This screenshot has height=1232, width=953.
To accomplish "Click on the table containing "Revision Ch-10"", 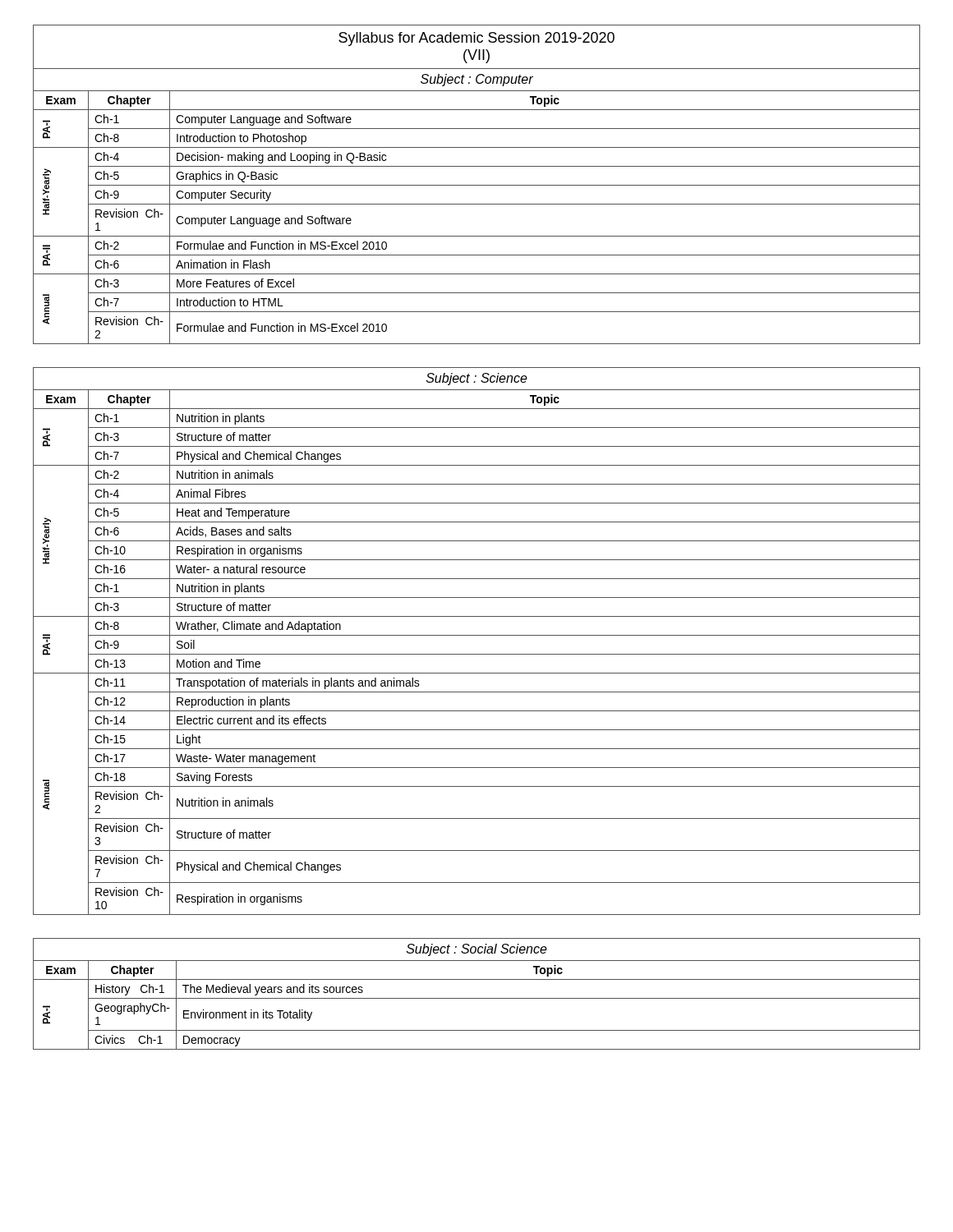I will click(476, 641).
